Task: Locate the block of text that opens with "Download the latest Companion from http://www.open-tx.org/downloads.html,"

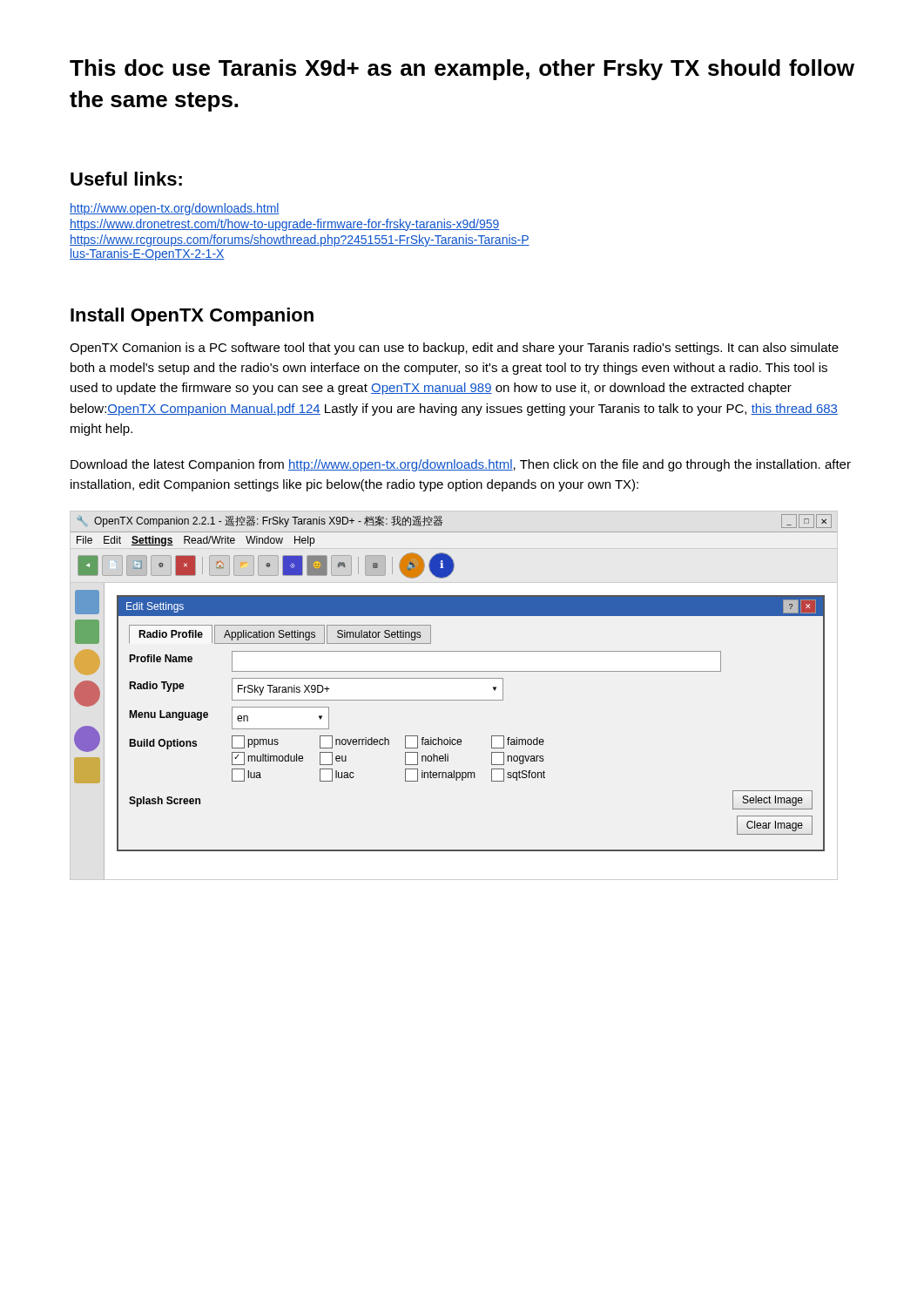Action: pyautogui.click(x=460, y=474)
